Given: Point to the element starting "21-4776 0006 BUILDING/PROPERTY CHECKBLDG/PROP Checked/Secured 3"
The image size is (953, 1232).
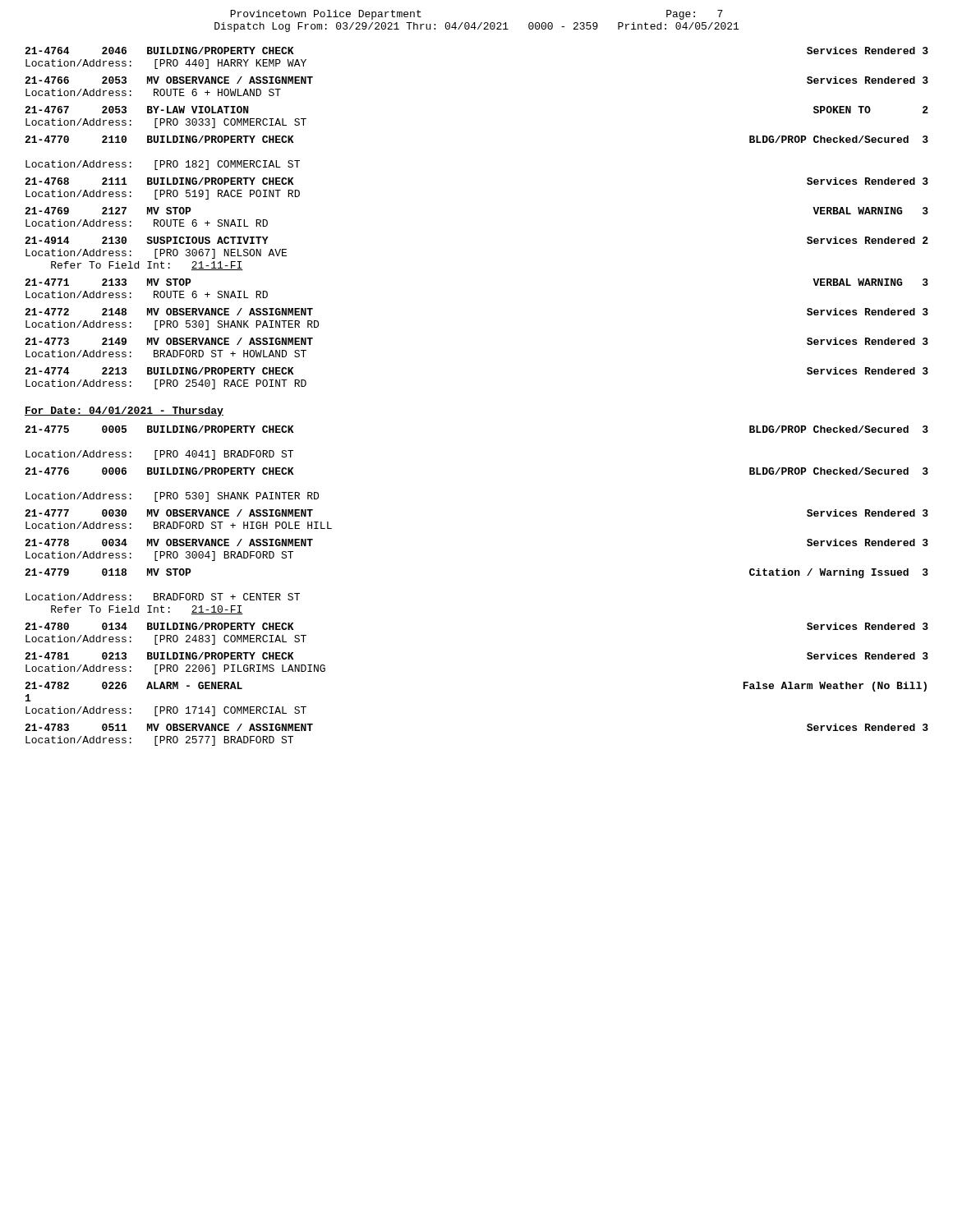Looking at the screenshot, I should 46,471.
